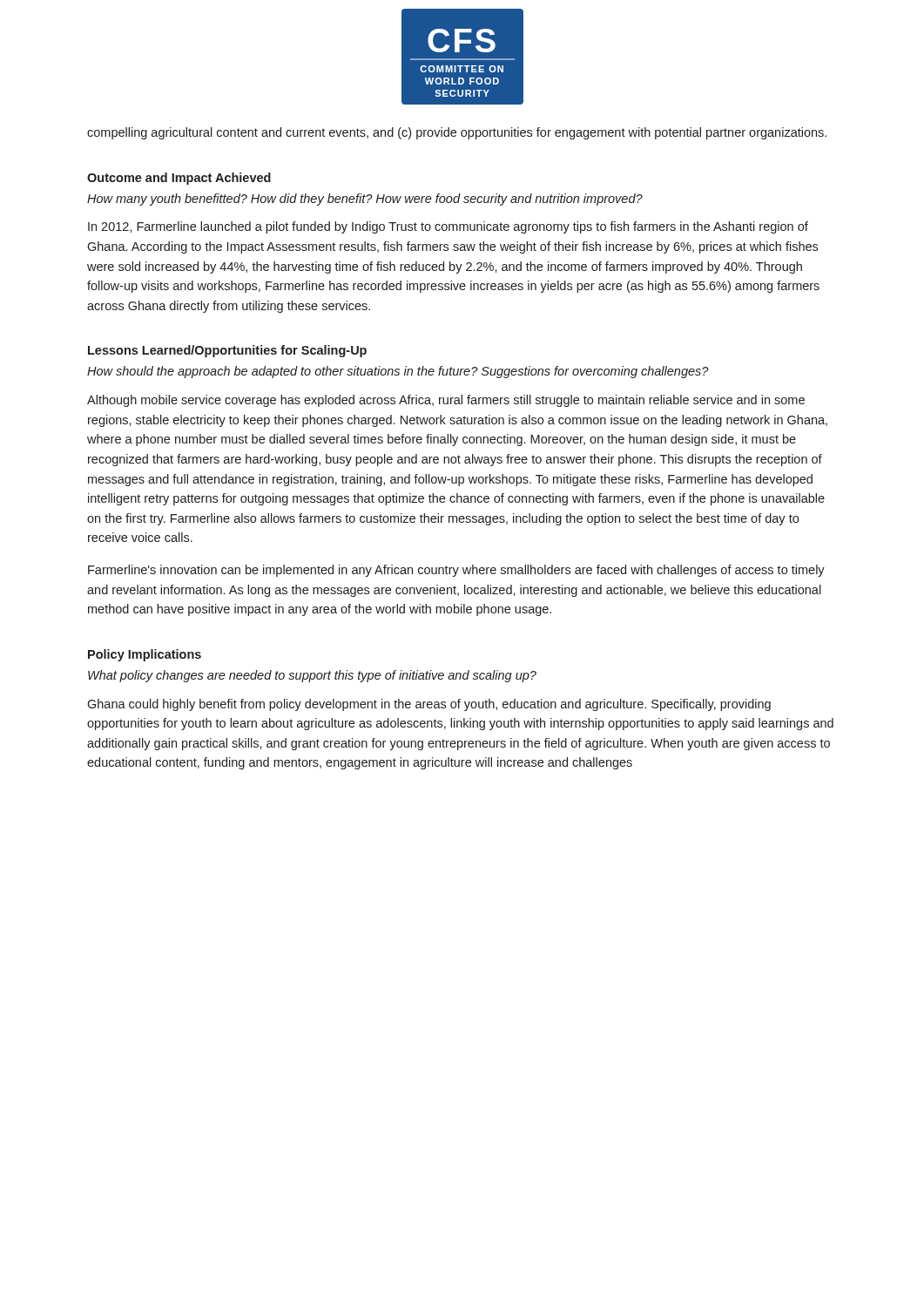Locate the block of text that opens with "compelling agricultural content and current events, and (c)"

point(462,133)
